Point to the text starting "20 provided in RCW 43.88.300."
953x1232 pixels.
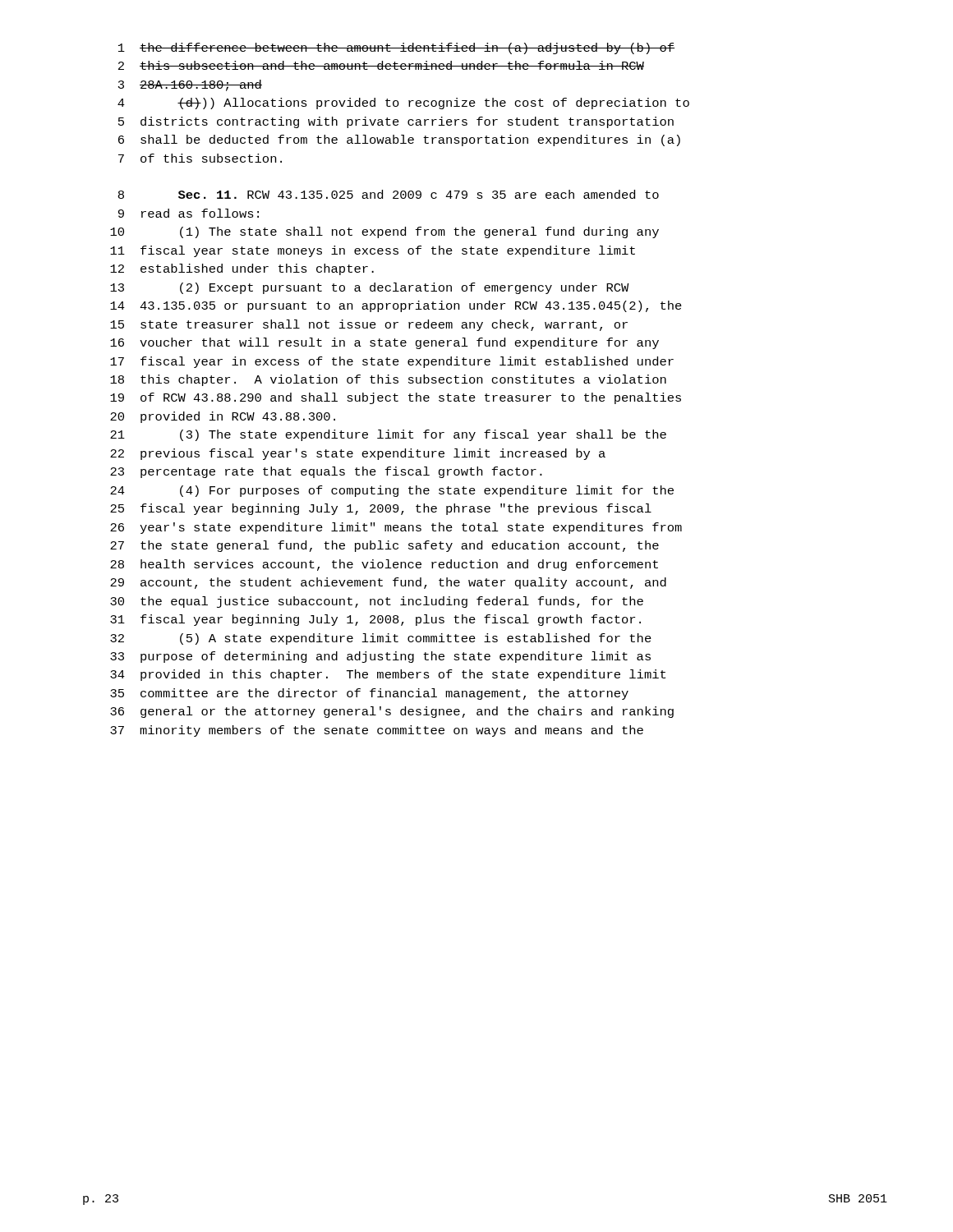[x=223, y=417]
